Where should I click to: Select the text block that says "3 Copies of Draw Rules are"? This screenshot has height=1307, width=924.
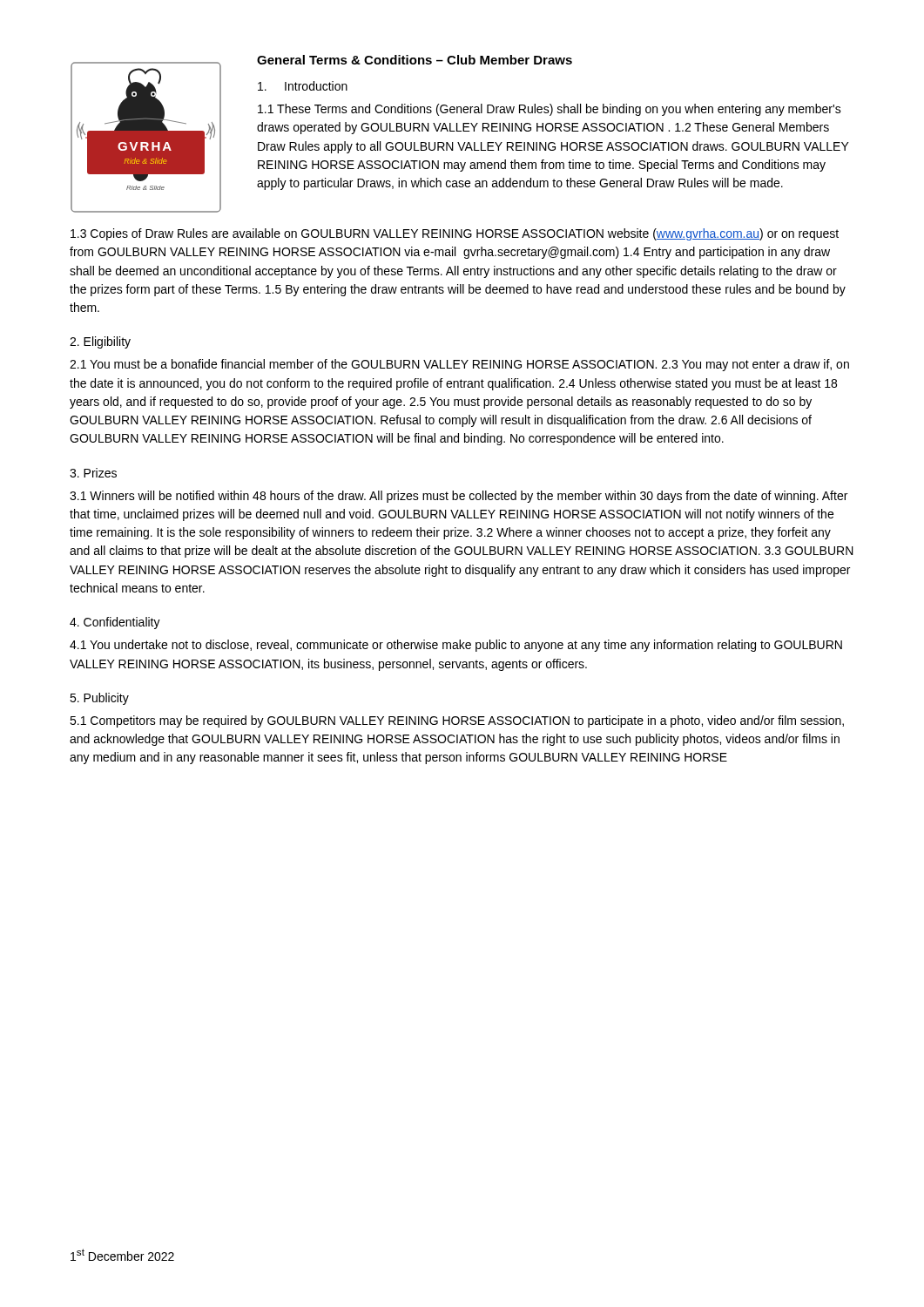coord(458,271)
